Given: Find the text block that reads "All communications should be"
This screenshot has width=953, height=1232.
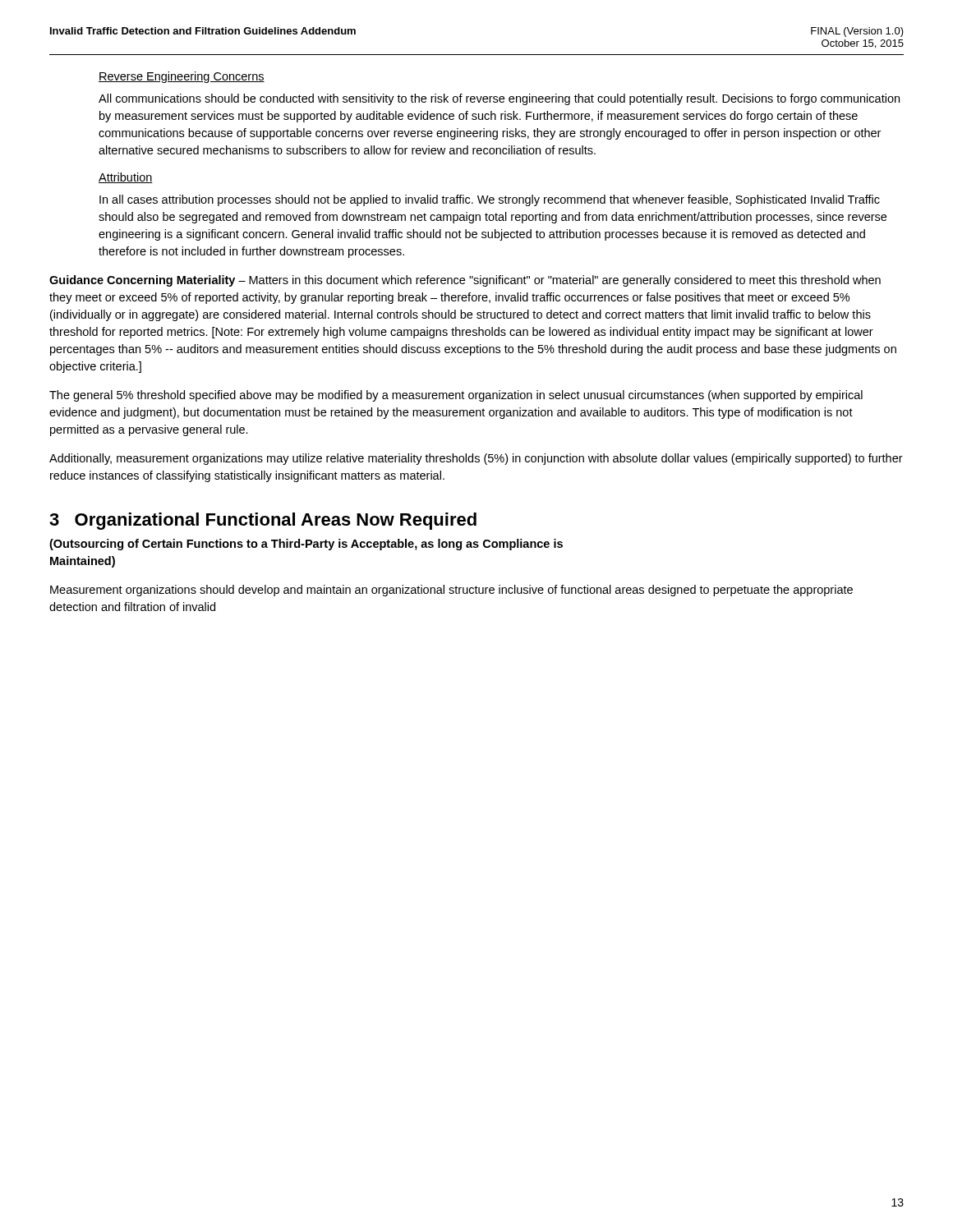Looking at the screenshot, I should pos(500,124).
